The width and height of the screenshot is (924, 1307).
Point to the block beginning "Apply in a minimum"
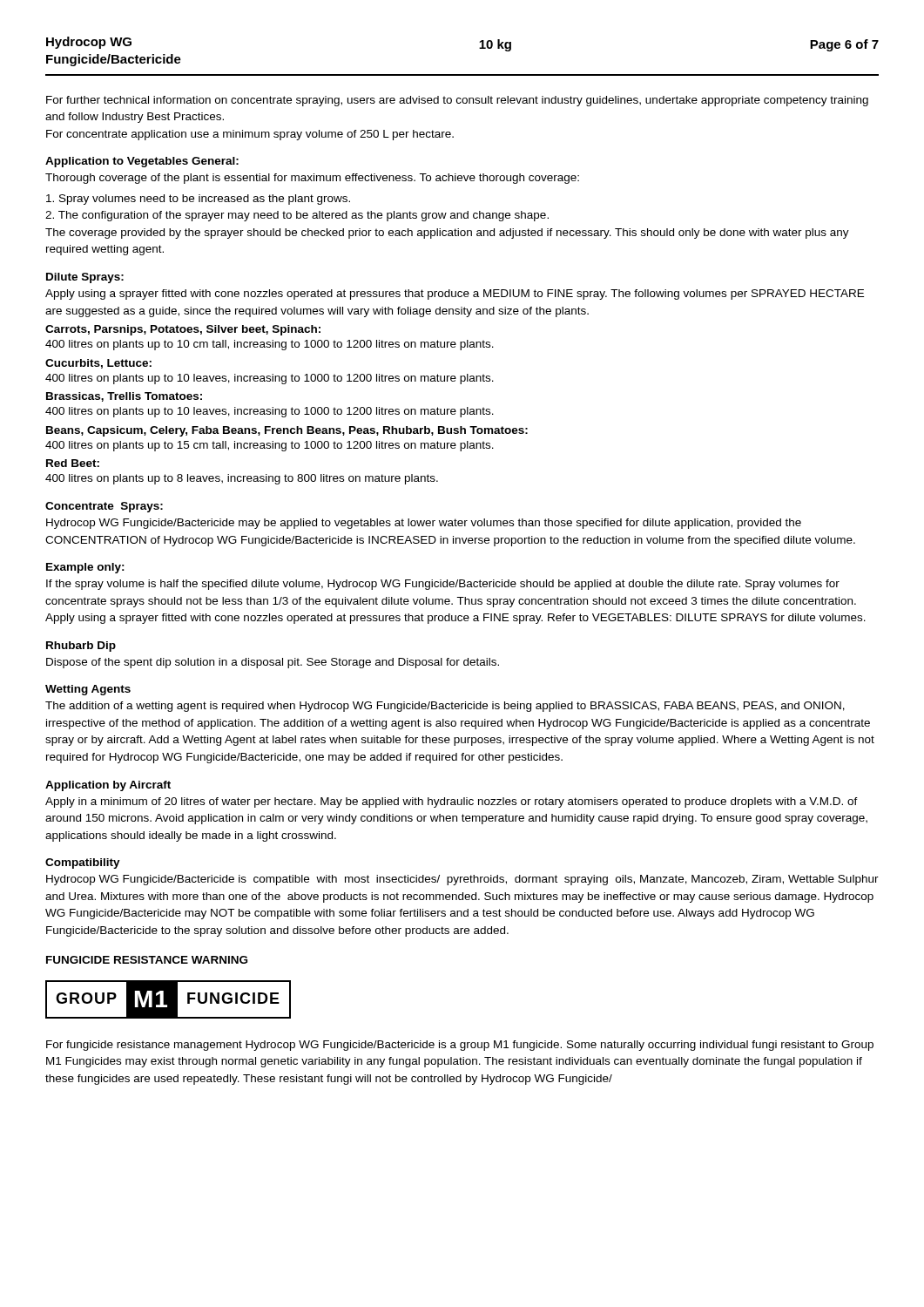(x=457, y=818)
